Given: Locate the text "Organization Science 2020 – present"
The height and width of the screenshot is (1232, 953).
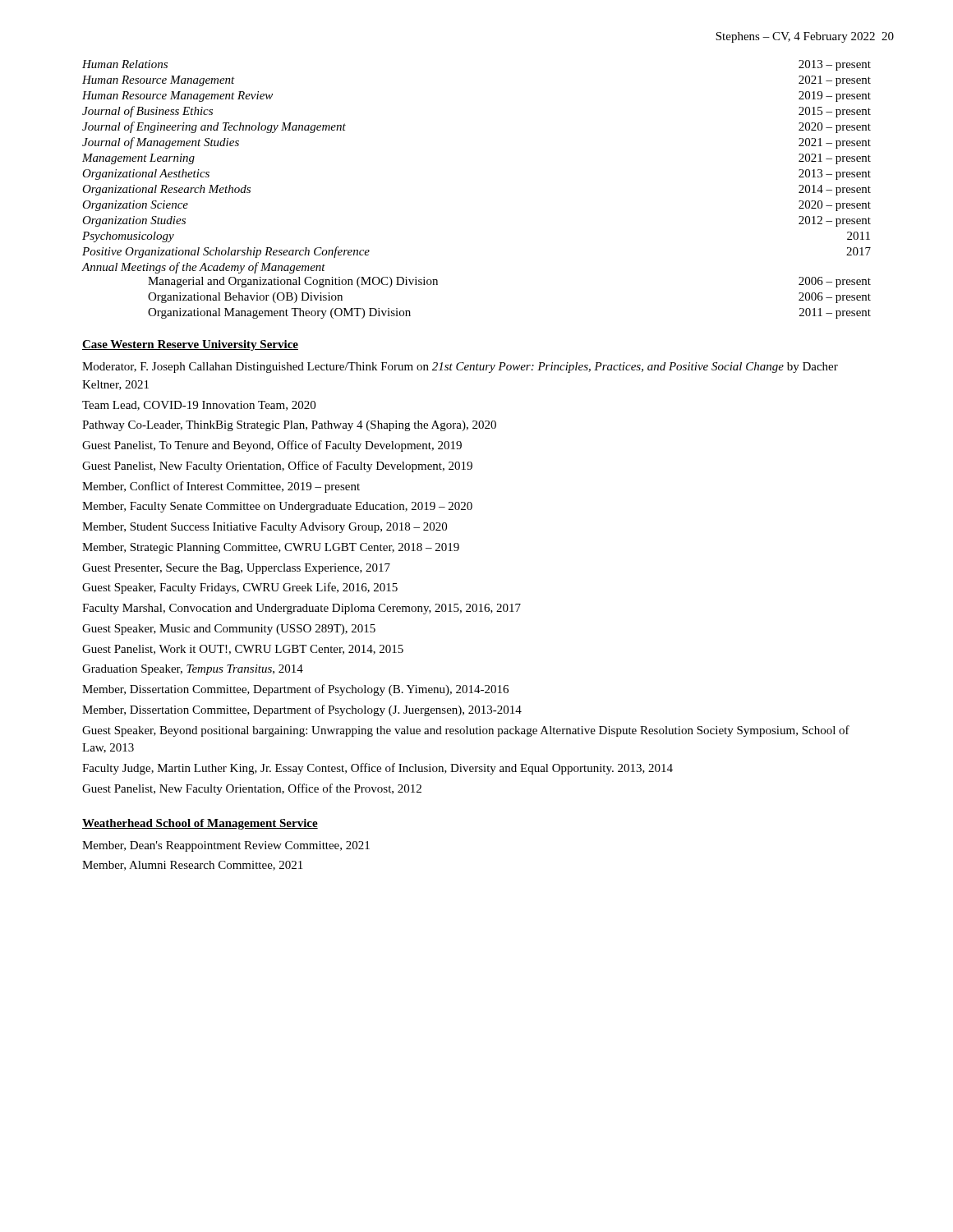Looking at the screenshot, I should coord(141,206).
